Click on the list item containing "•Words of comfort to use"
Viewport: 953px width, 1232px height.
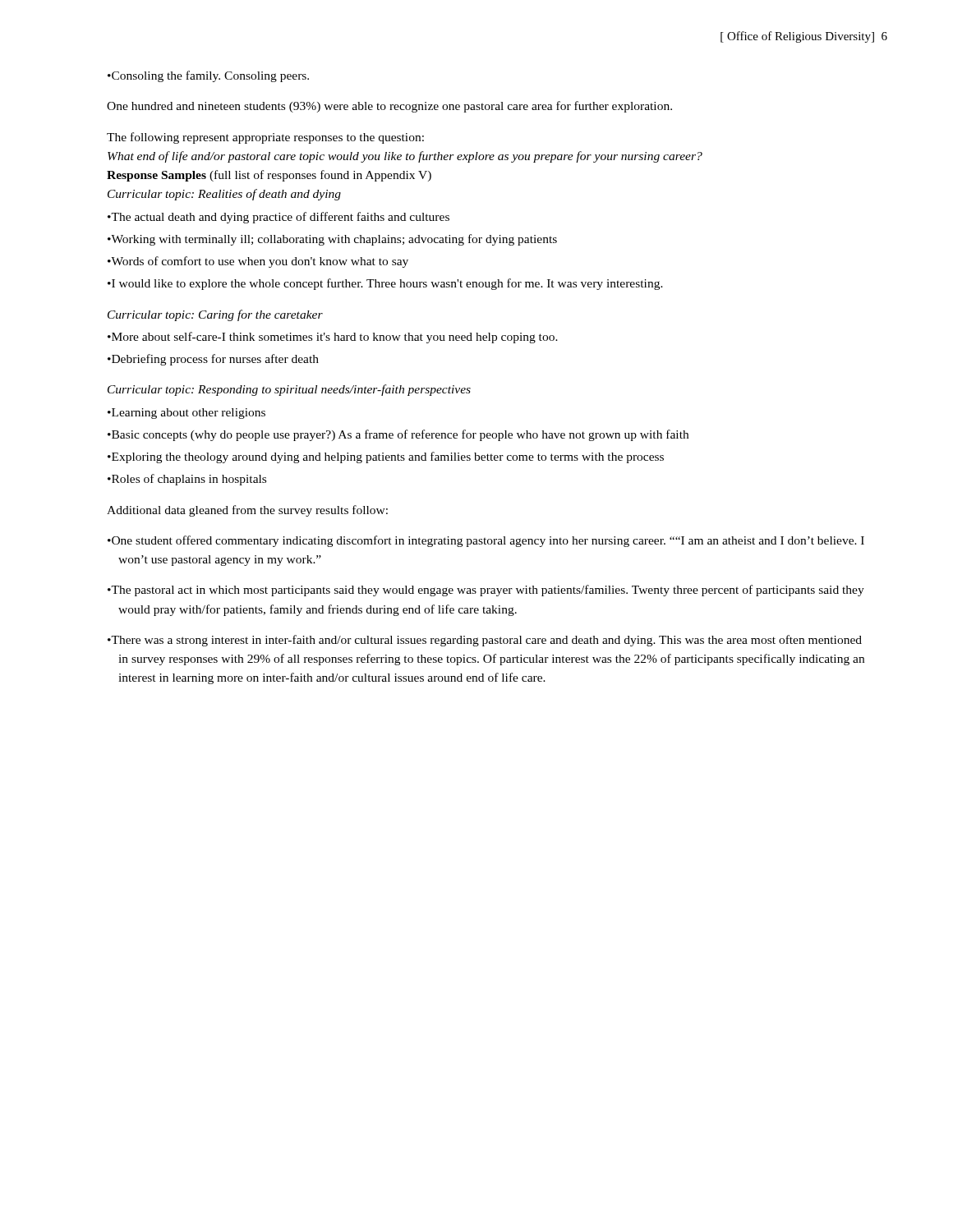(258, 262)
